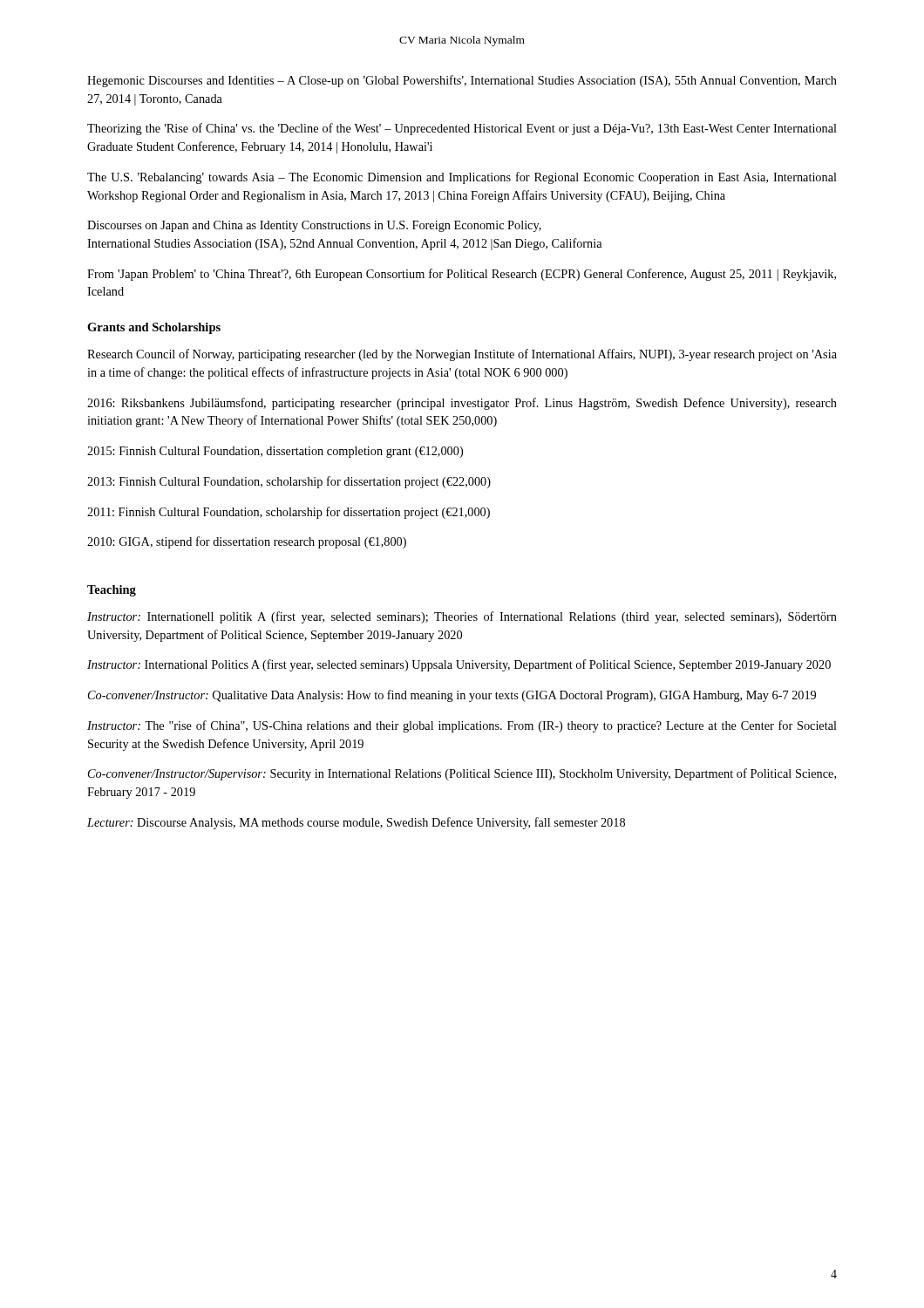The width and height of the screenshot is (924, 1308).
Task: Point to the block beginning "Instructor: Internationell politik A"
Action: pos(462,625)
